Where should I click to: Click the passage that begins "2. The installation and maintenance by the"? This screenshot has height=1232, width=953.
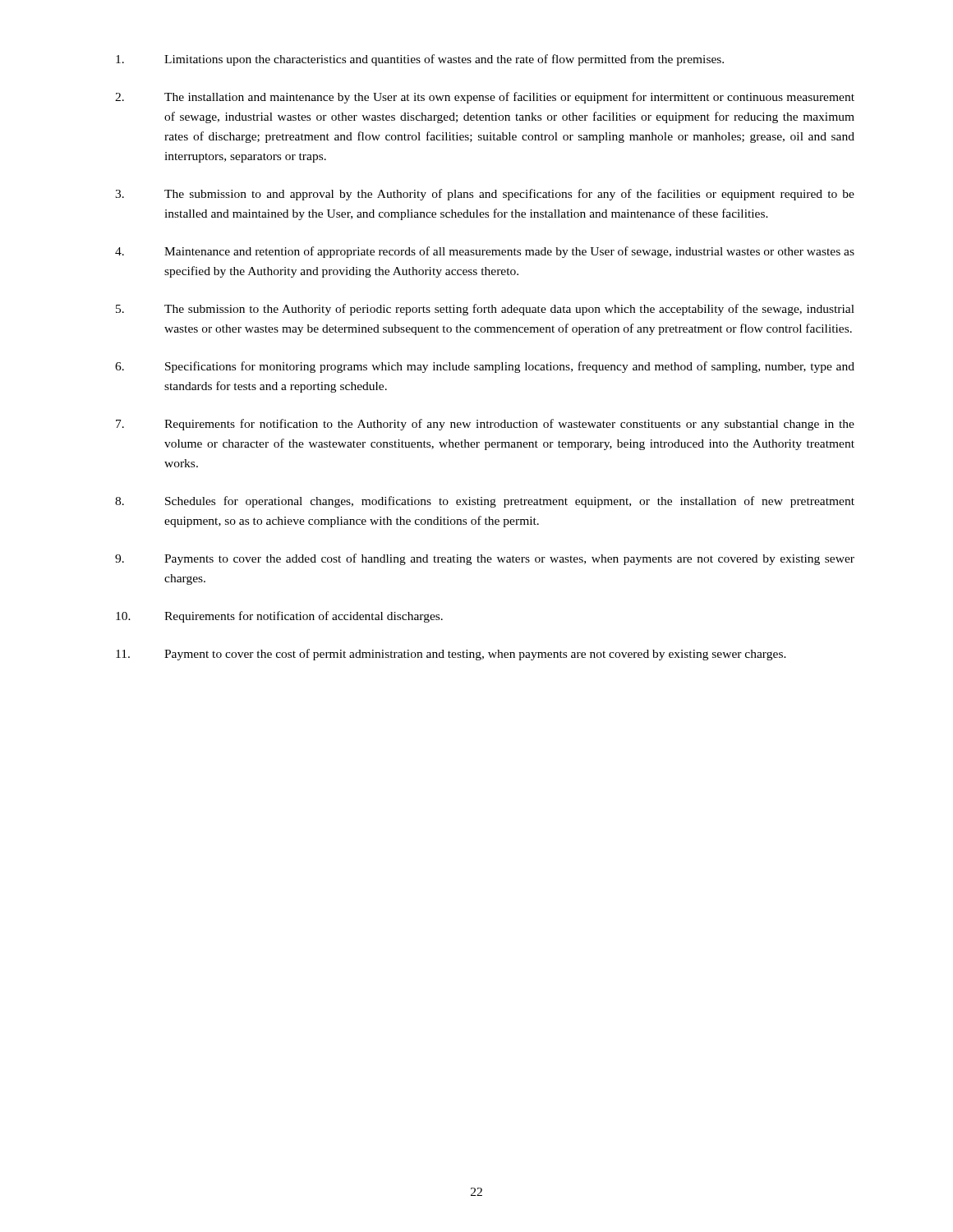pos(485,127)
